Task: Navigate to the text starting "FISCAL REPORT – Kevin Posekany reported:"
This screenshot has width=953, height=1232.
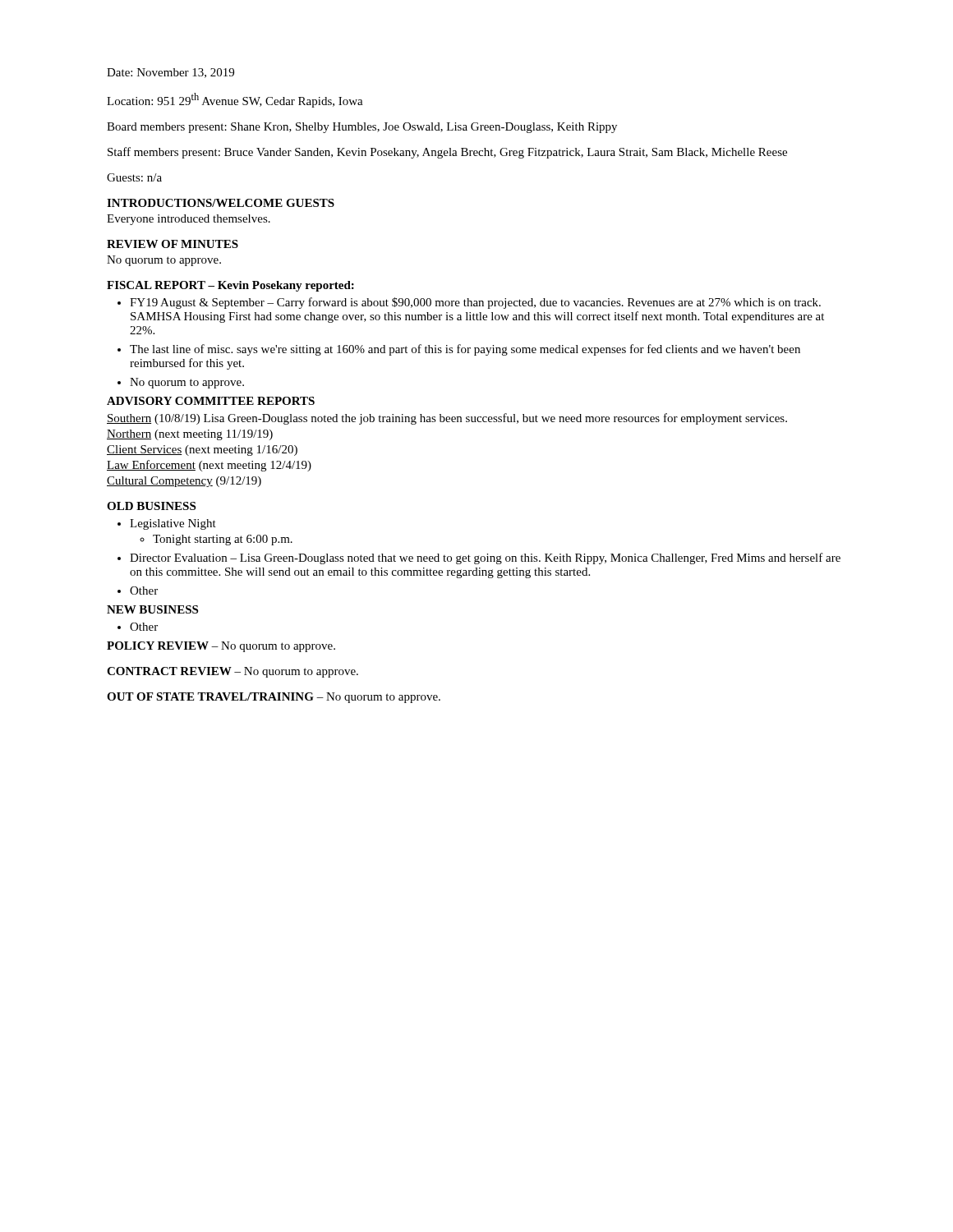Action: click(231, 285)
